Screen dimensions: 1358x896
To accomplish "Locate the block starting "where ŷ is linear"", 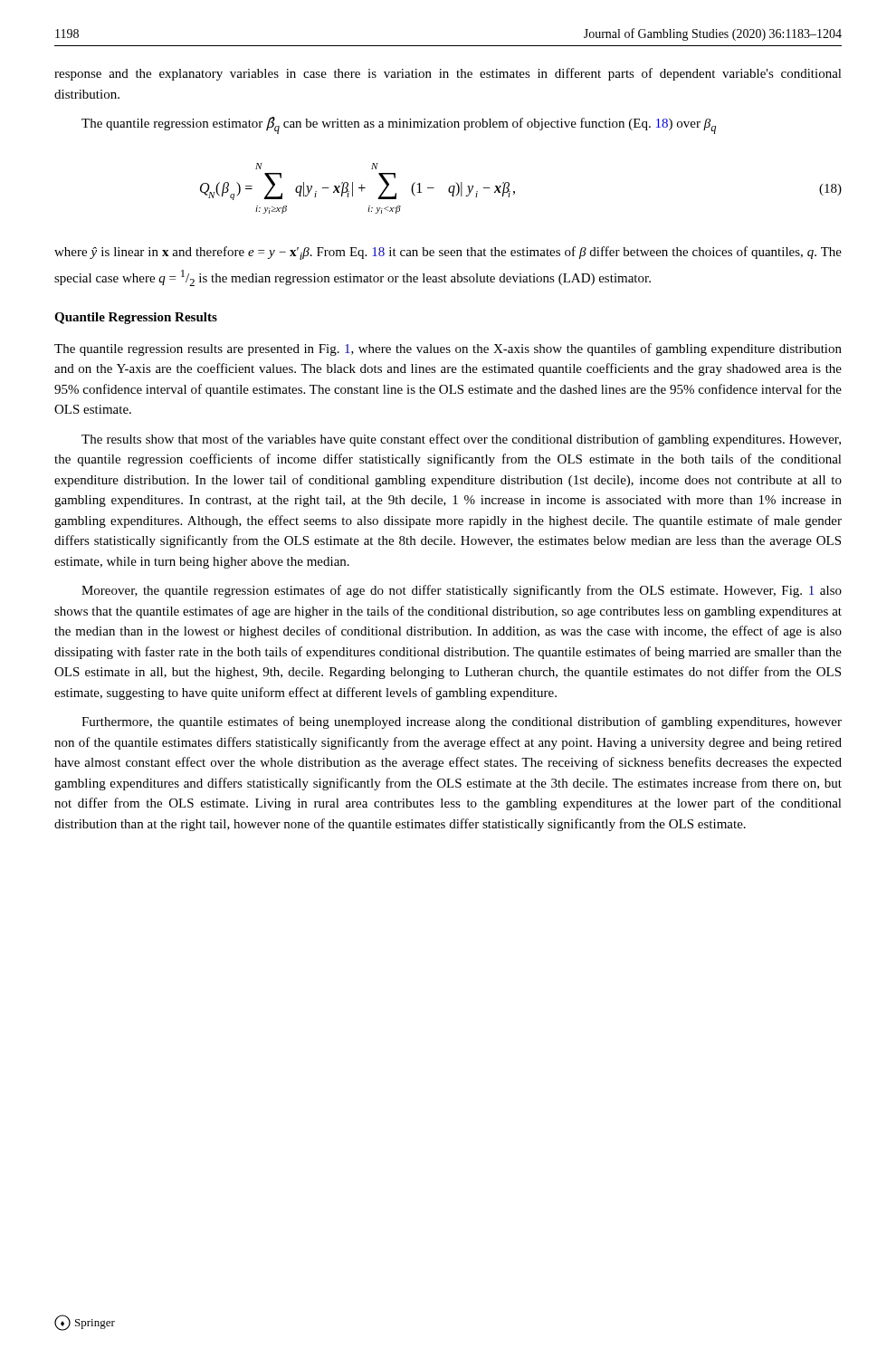I will [448, 266].
